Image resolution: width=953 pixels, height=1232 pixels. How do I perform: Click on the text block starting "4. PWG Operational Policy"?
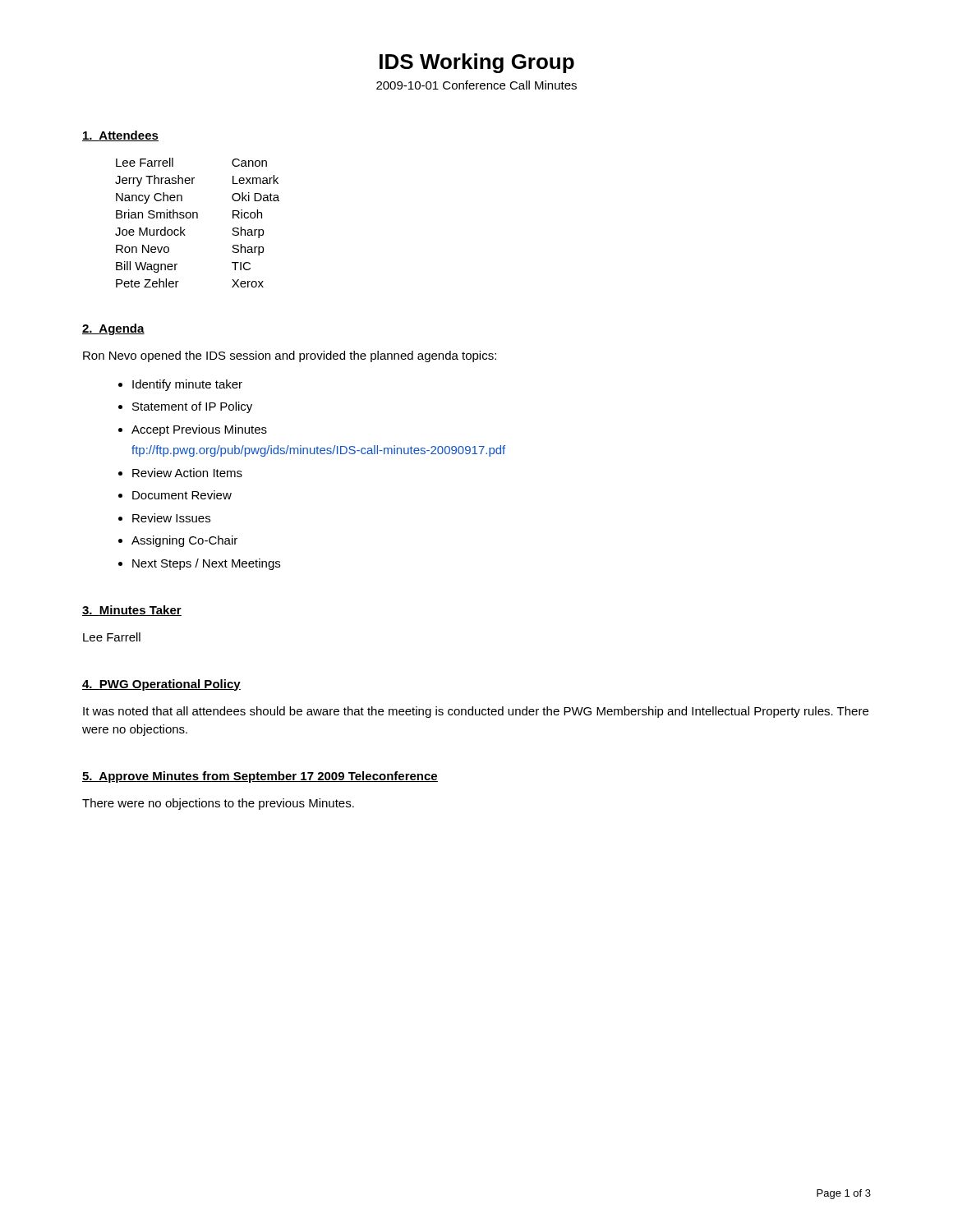coord(161,683)
